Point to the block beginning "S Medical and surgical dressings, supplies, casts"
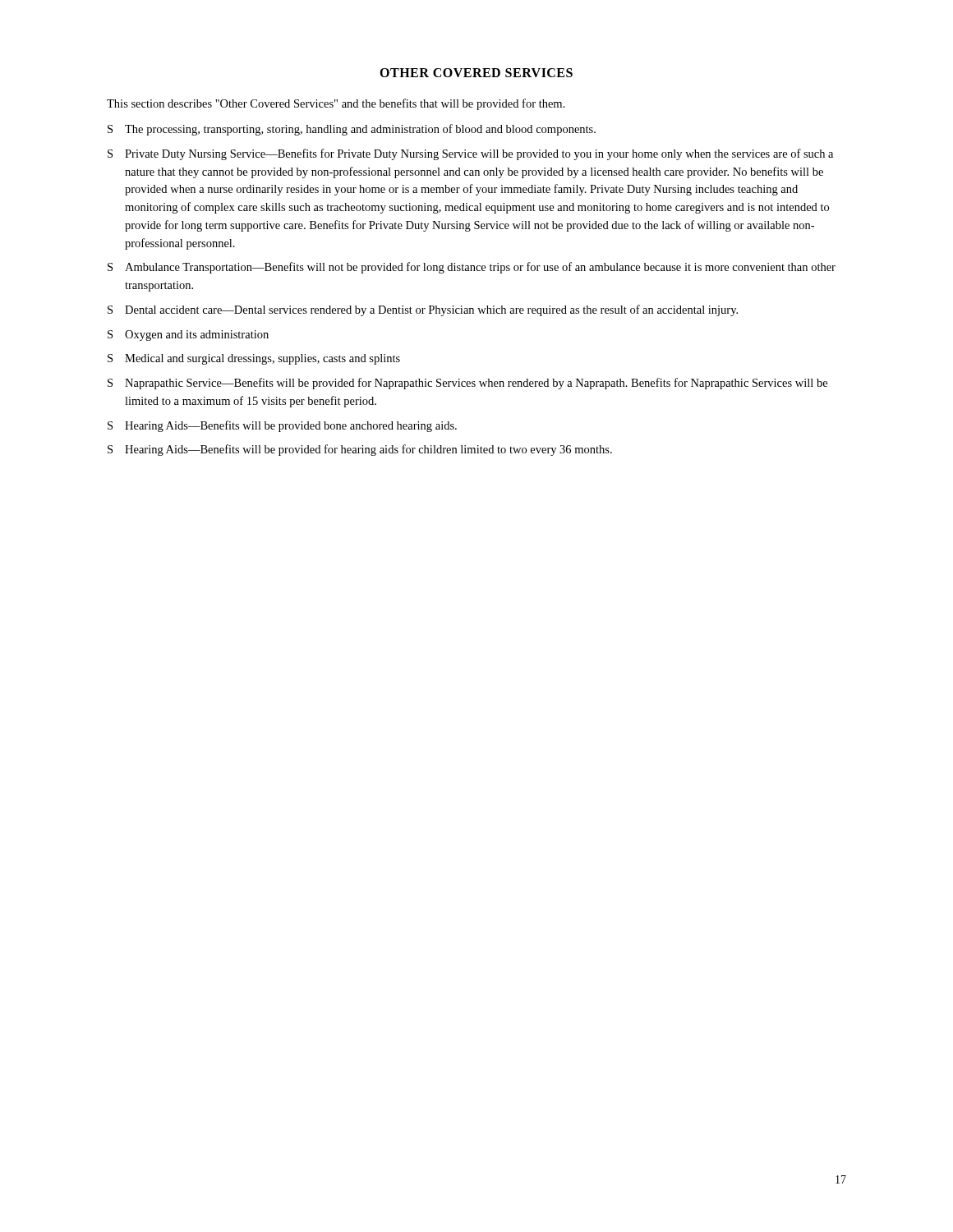 click(x=254, y=359)
